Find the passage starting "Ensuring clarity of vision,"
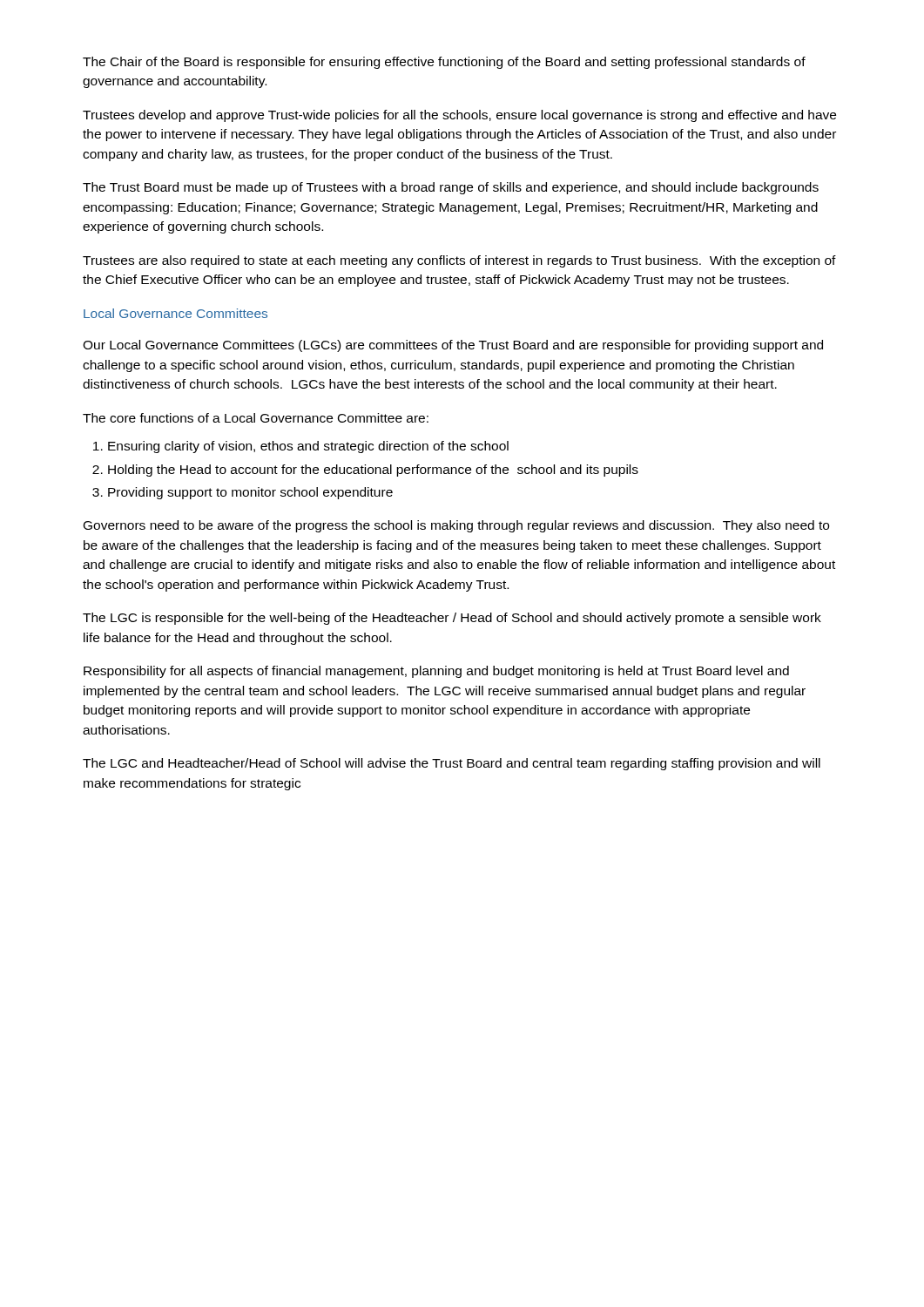Image resolution: width=924 pixels, height=1307 pixels. click(x=308, y=446)
